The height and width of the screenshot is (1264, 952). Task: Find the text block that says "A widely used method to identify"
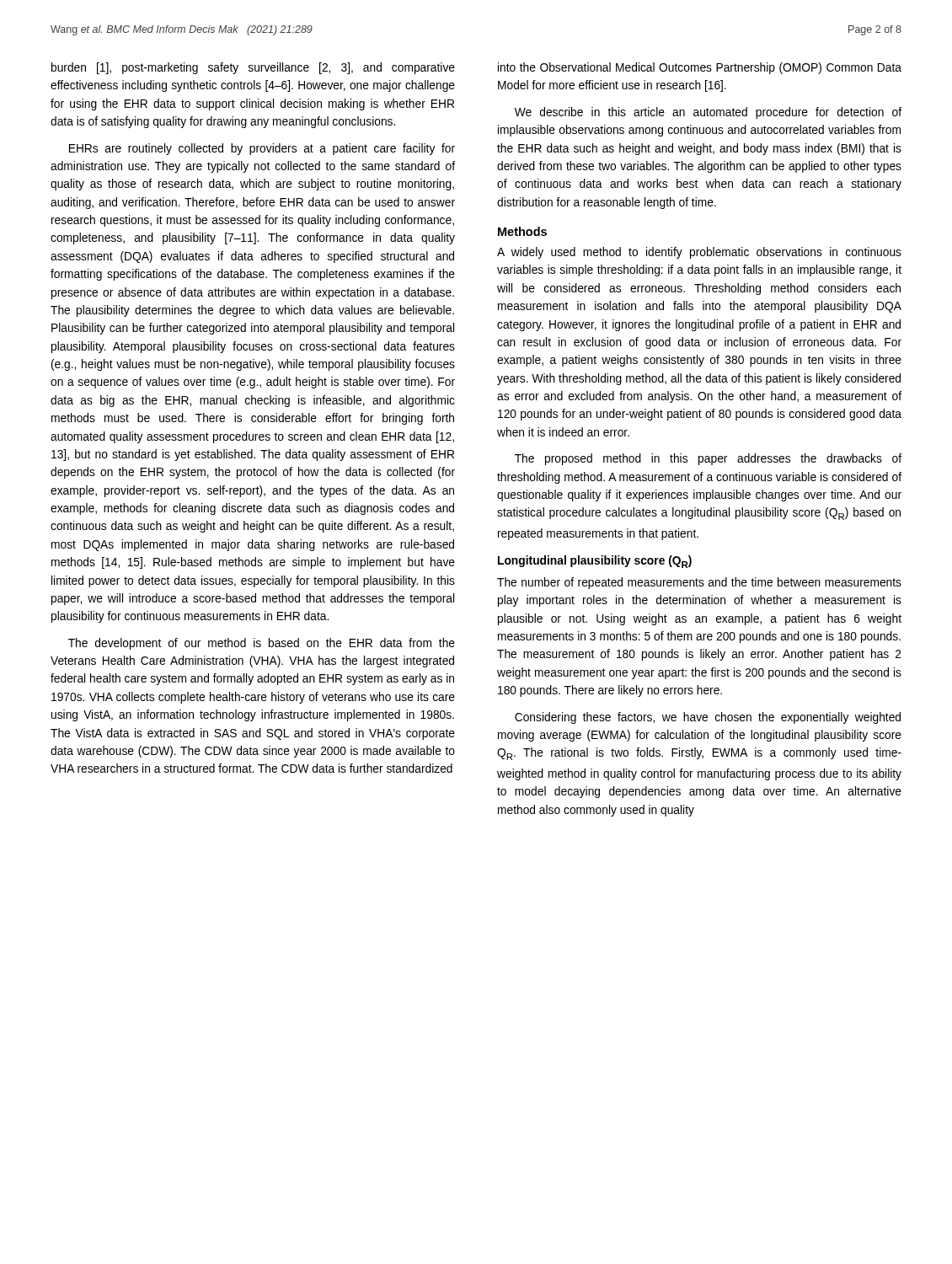[699, 393]
